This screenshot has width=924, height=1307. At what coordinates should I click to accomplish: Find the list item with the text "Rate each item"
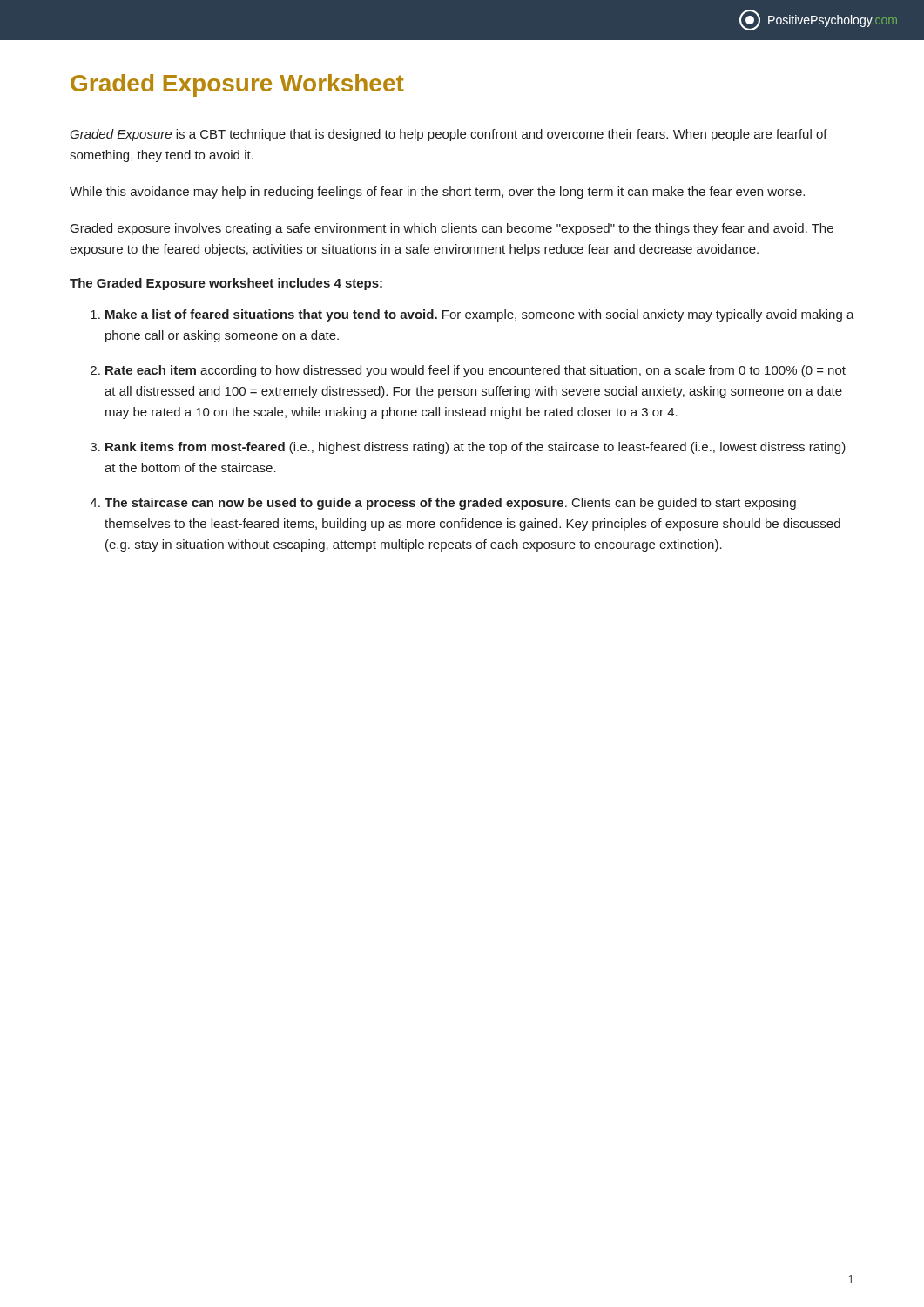tap(471, 391)
